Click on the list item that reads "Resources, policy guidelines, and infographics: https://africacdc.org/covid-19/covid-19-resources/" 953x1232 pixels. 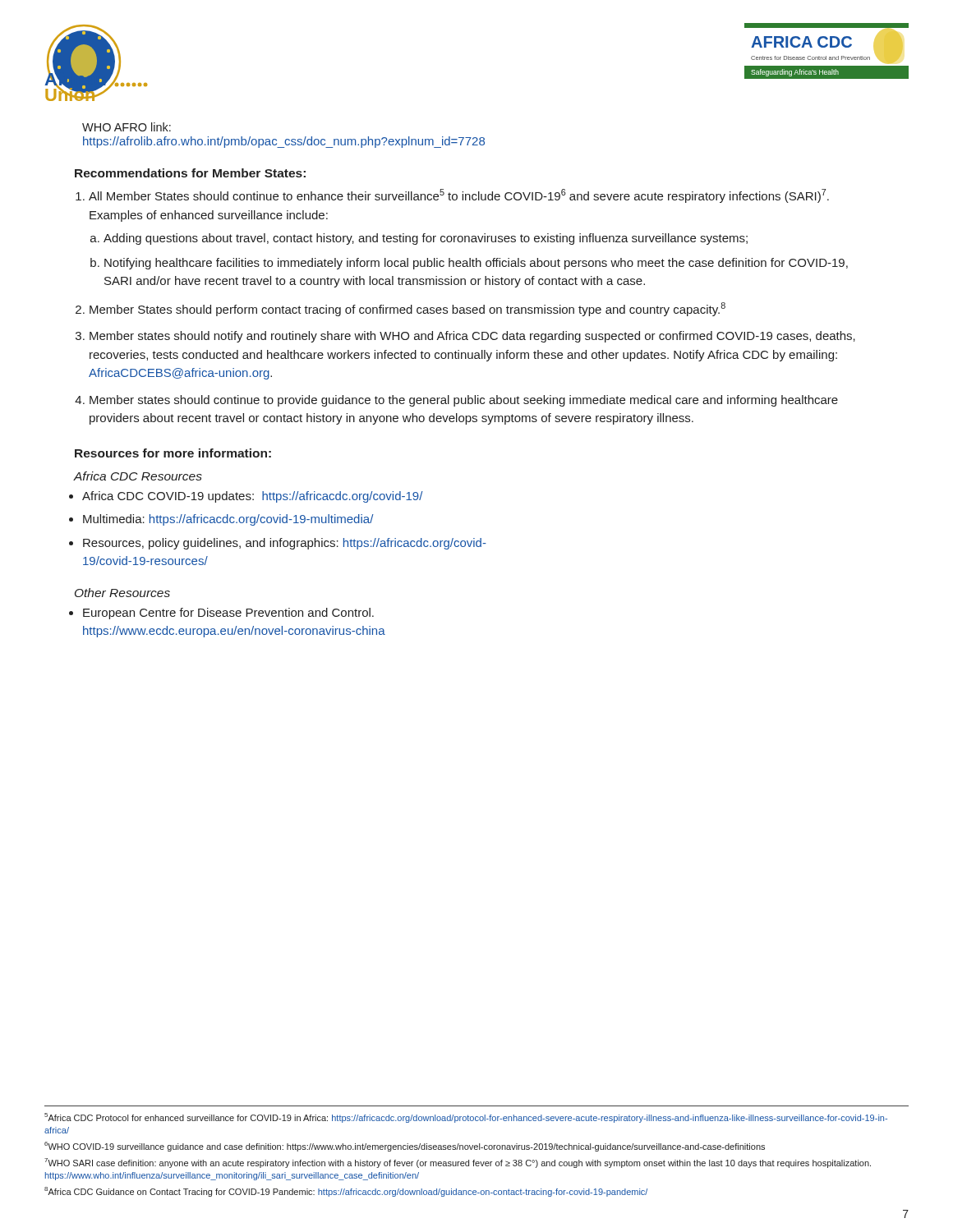point(284,551)
